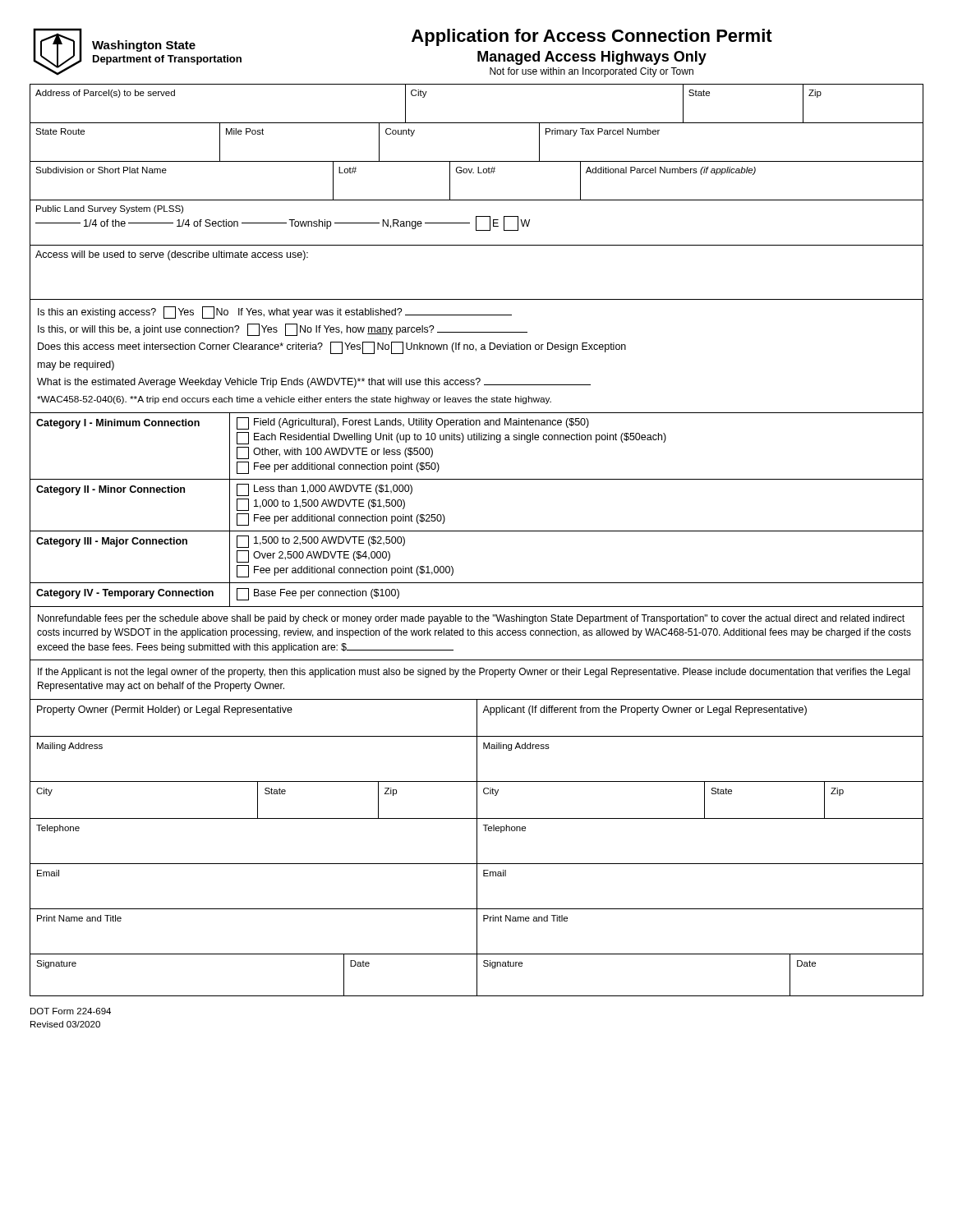
Task: Click on the table containing "Public Land Survey"
Action: tap(476, 223)
